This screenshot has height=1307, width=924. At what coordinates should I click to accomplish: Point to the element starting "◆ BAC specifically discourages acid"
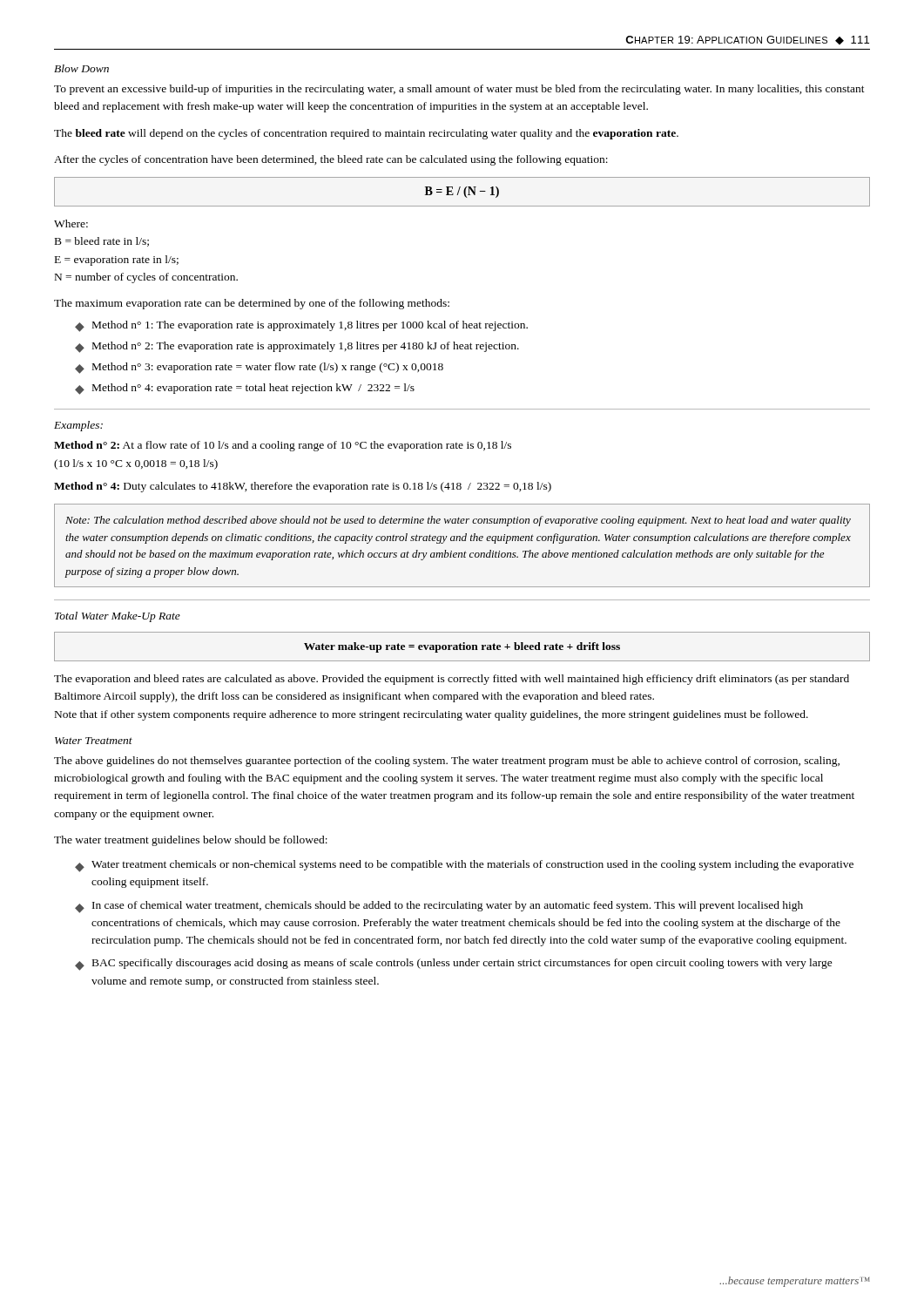coord(472,972)
